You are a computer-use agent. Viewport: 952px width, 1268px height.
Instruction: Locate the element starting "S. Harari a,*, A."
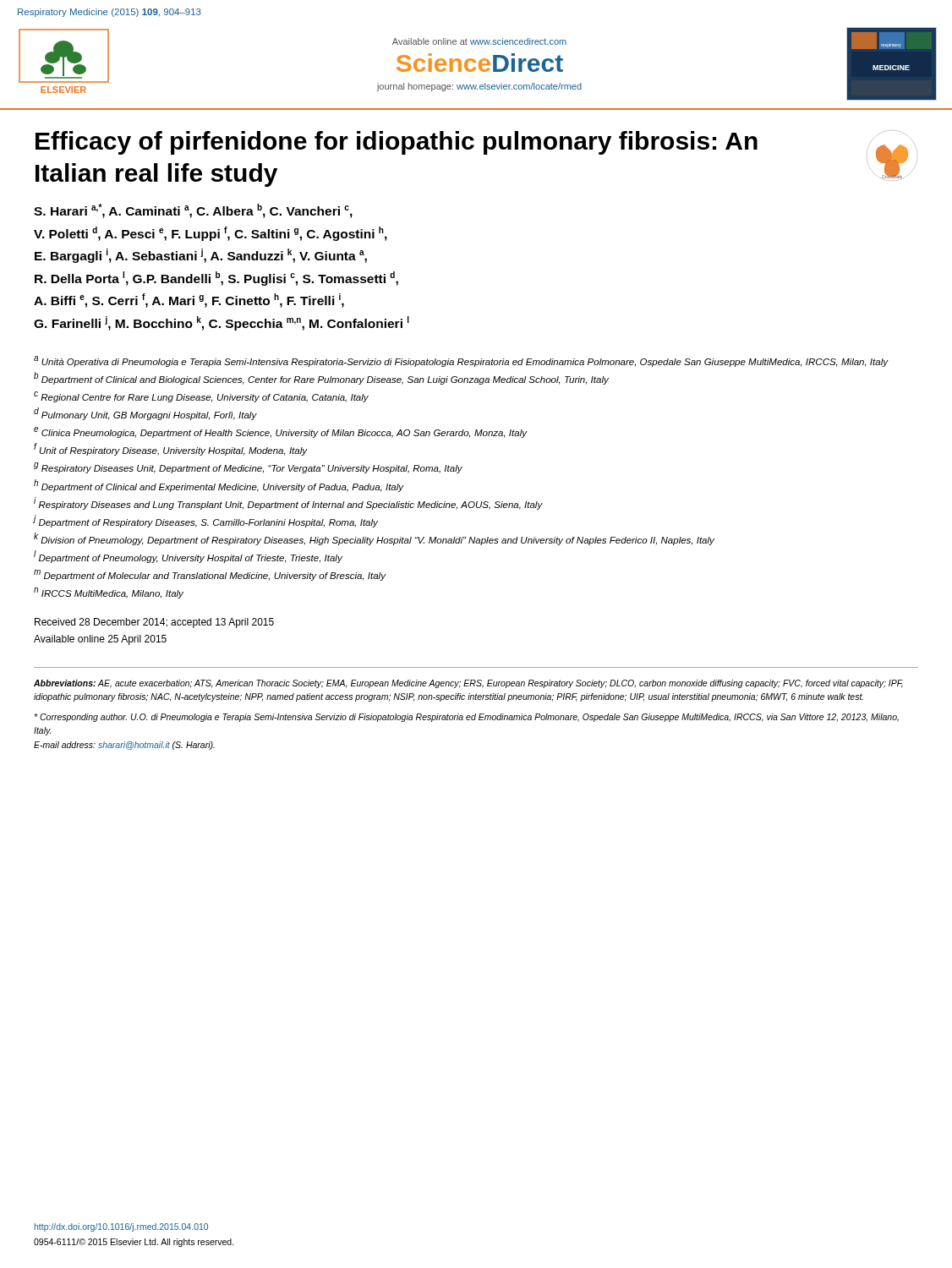click(x=222, y=267)
